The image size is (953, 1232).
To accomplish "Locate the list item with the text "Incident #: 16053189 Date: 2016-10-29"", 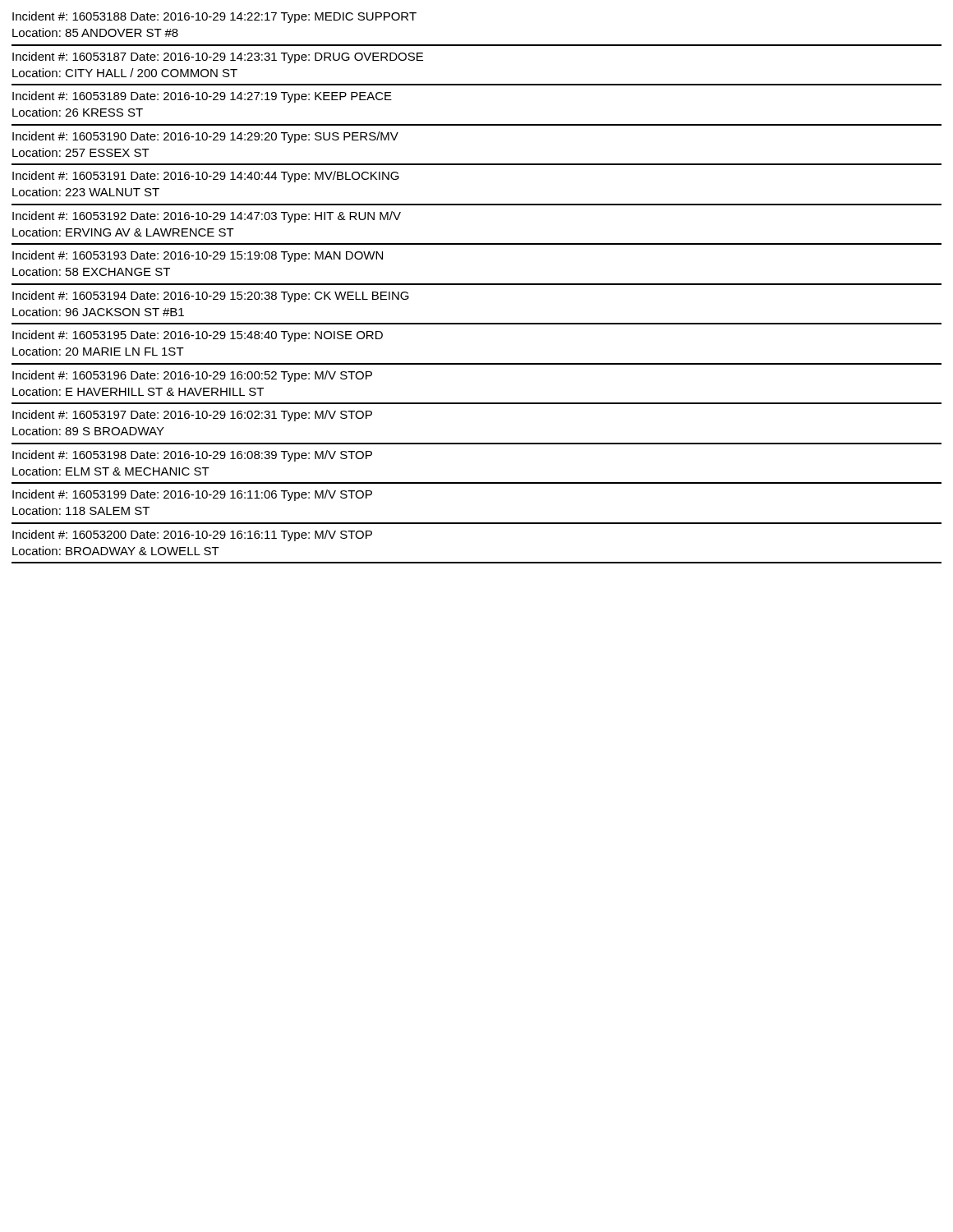I will (202, 97).
